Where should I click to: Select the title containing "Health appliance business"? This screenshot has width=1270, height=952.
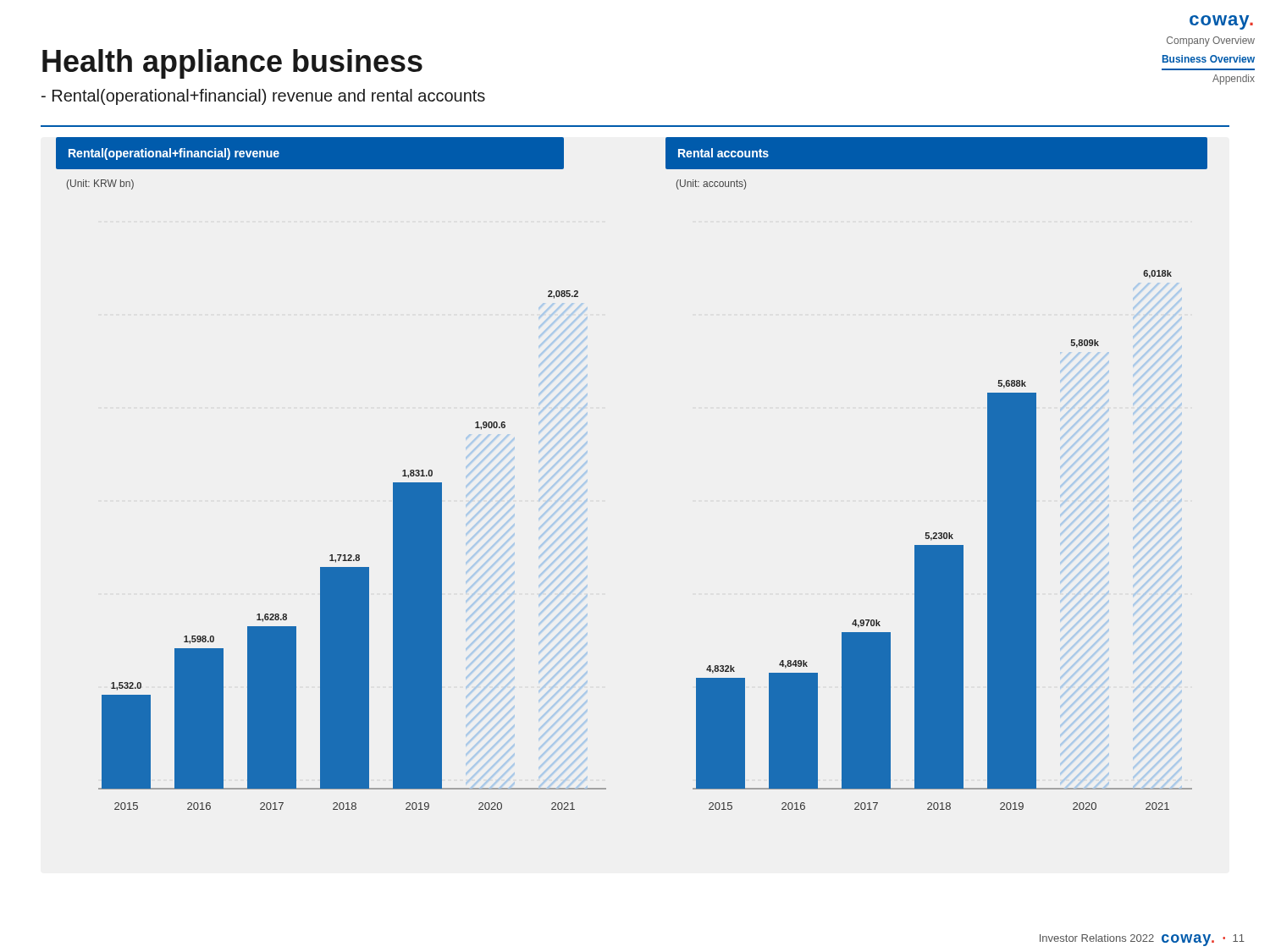232,61
